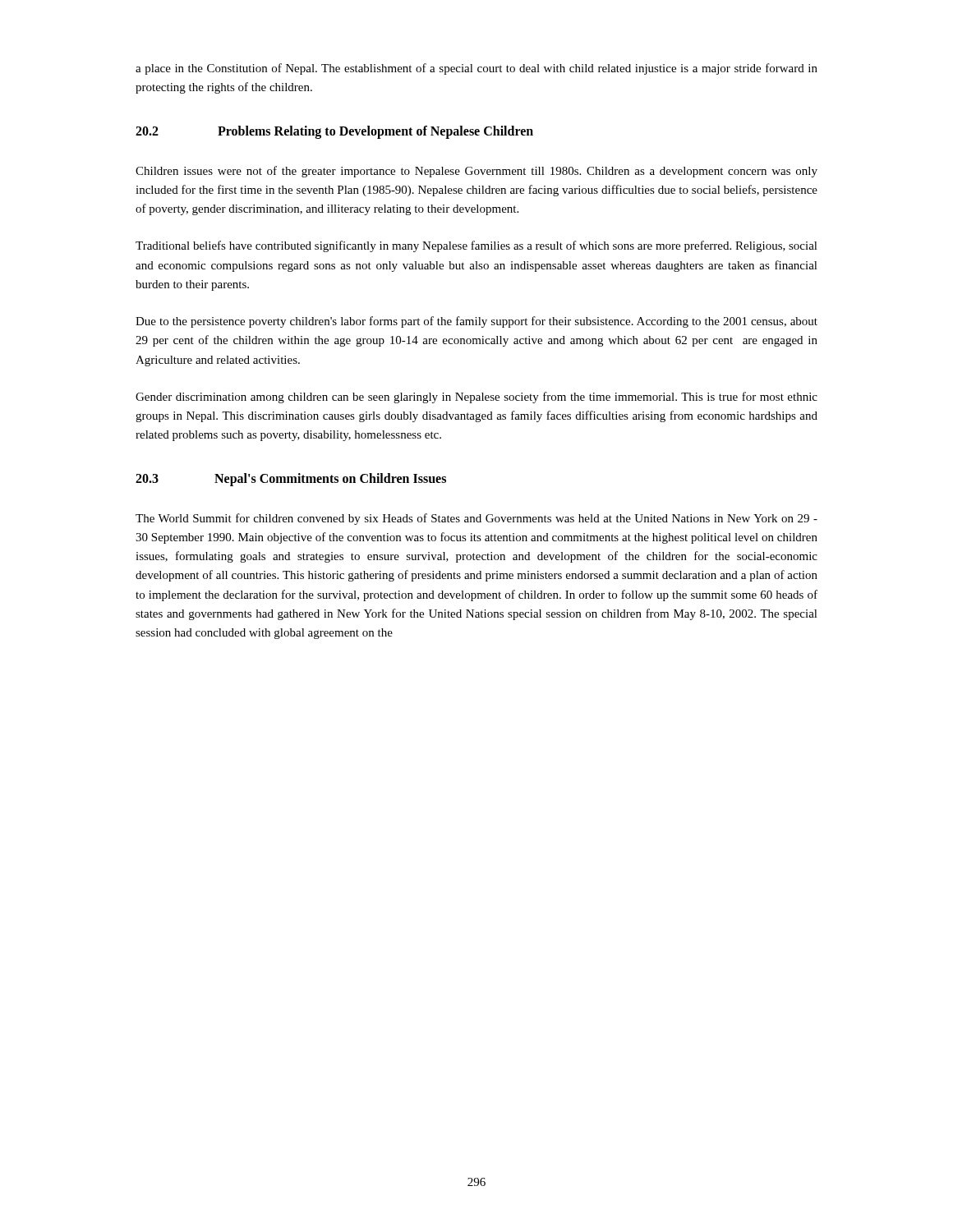Image resolution: width=953 pixels, height=1232 pixels.
Task: Locate the block starting "Due to the persistence"
Action: coord(476,340)
